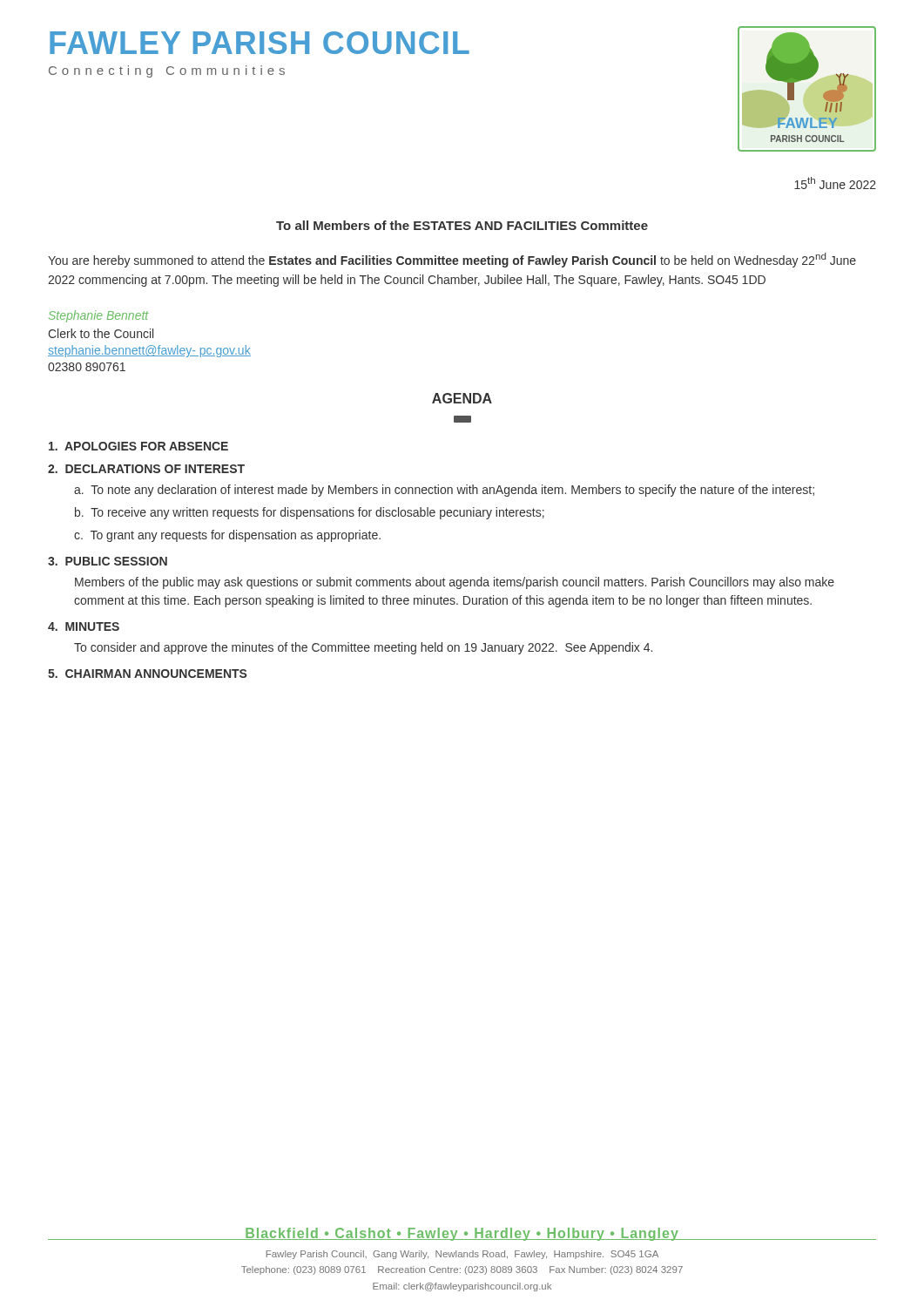Screen dimensions: 1307x924
Task: Where does it say "3. PUBLIC SESSION"?
Action: click(108, 561)
